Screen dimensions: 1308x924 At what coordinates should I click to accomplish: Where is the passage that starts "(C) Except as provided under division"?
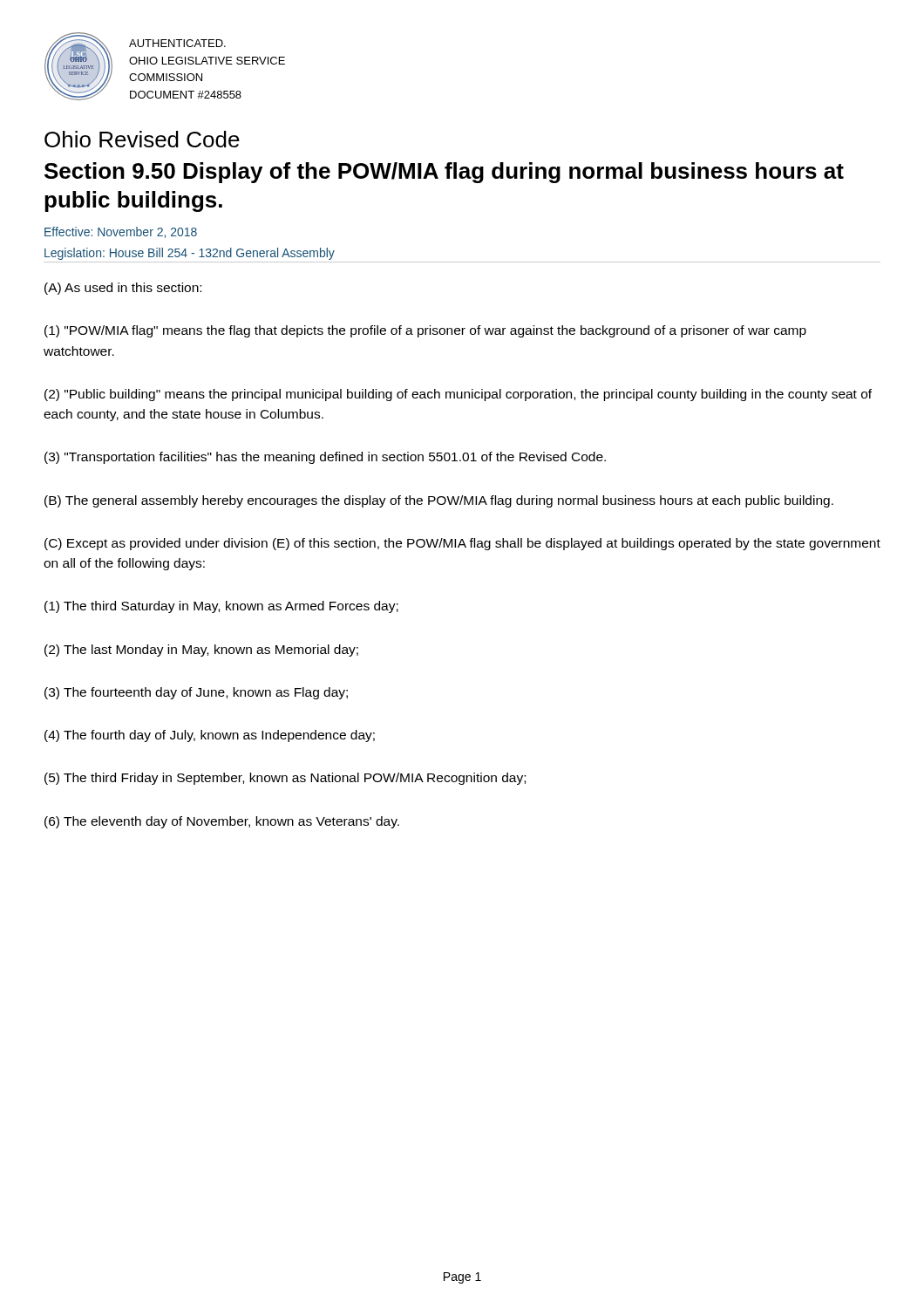(x=462, y=553)
